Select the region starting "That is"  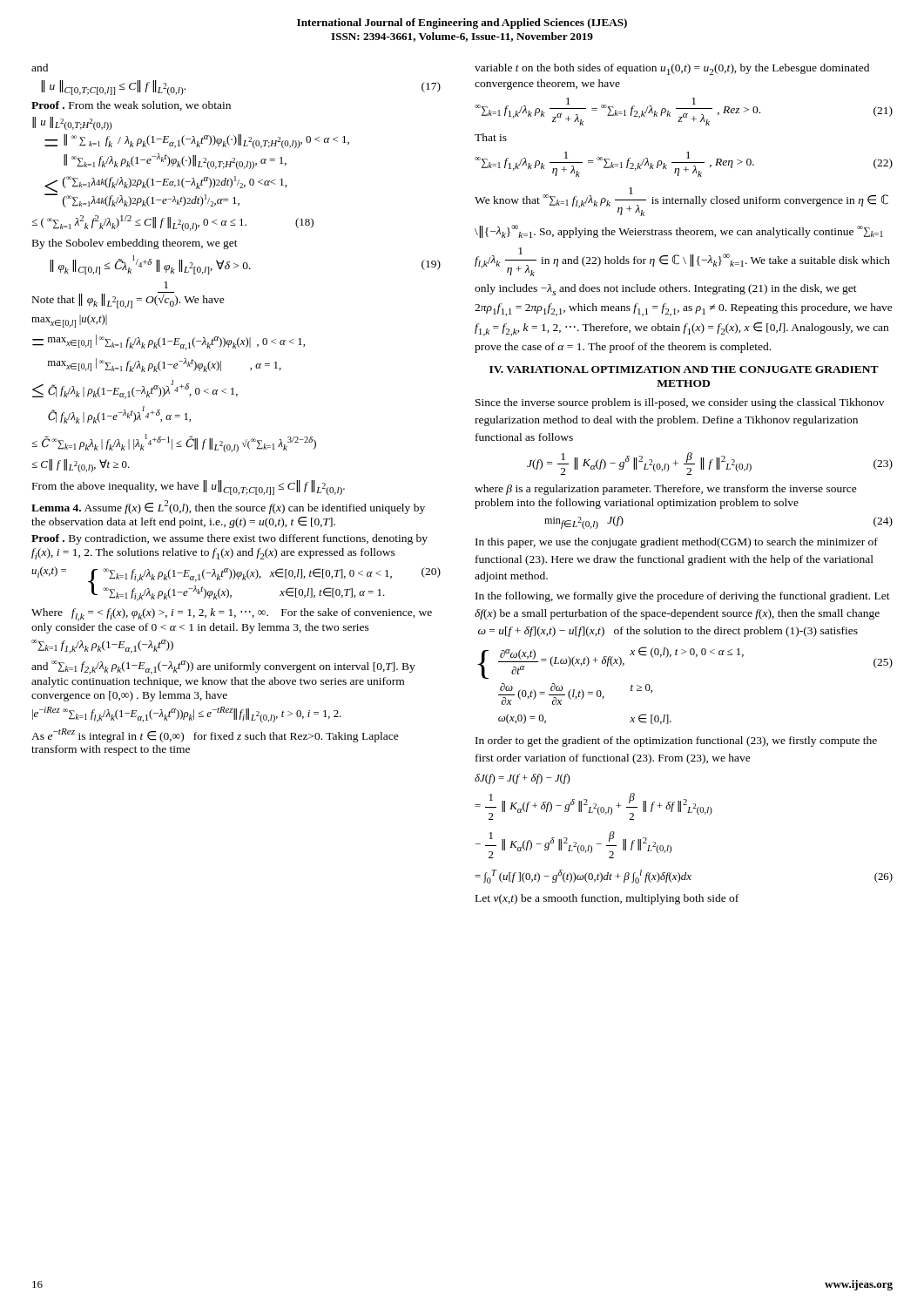[491, 137]
